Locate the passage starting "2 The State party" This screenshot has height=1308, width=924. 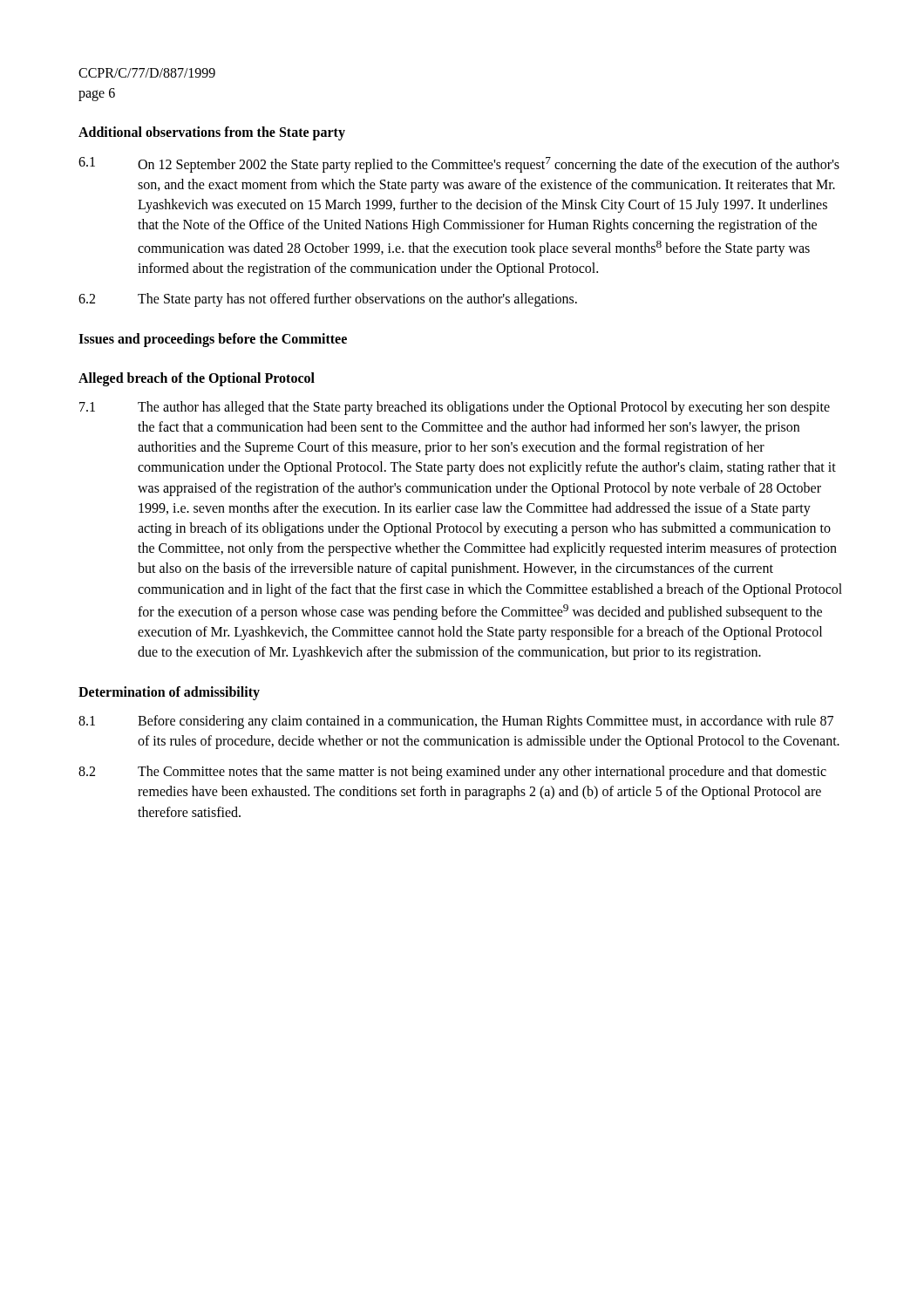pyautogui.click(x=462, y=299)
